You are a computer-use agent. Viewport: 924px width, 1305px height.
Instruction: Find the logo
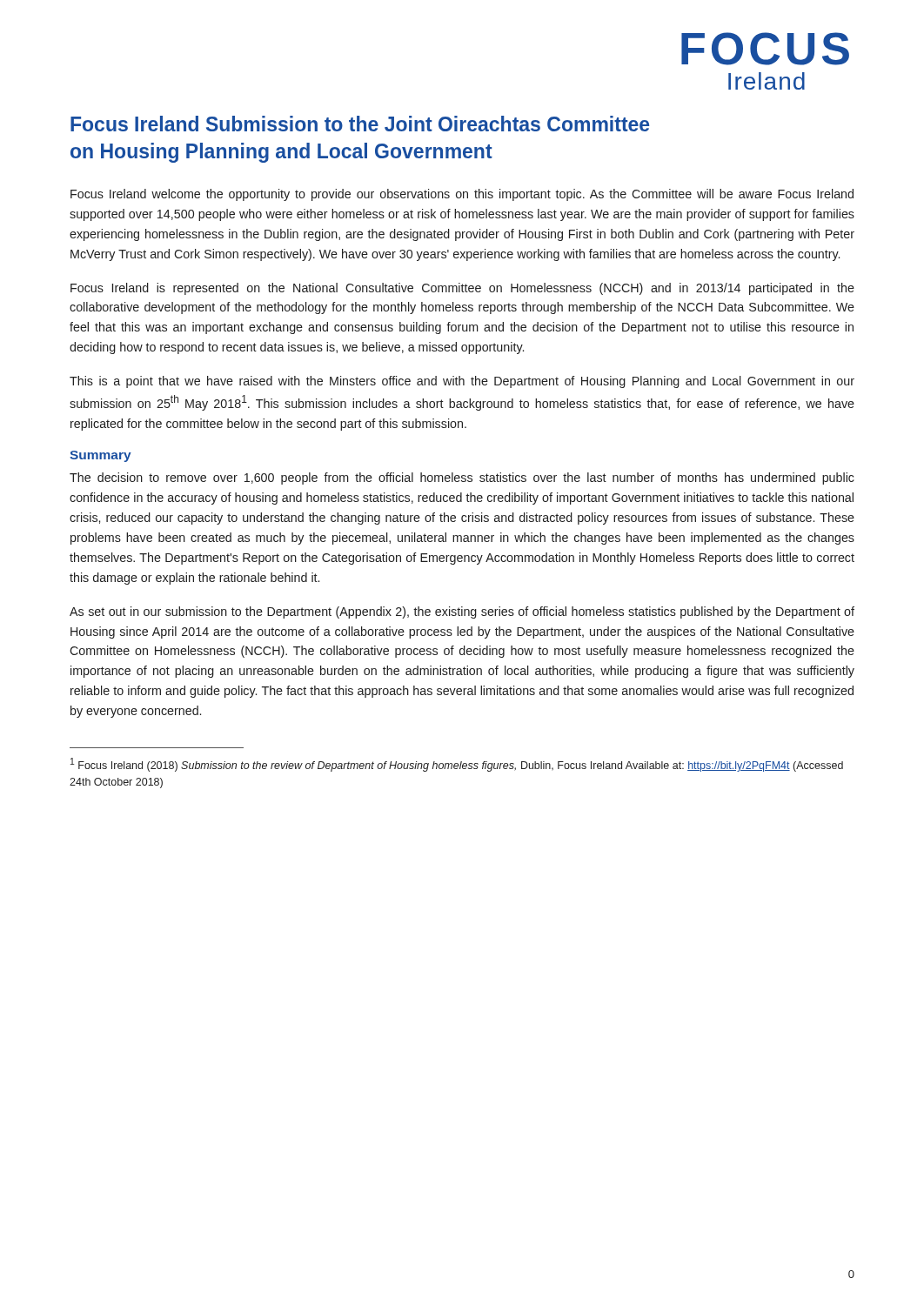(462, 61)
